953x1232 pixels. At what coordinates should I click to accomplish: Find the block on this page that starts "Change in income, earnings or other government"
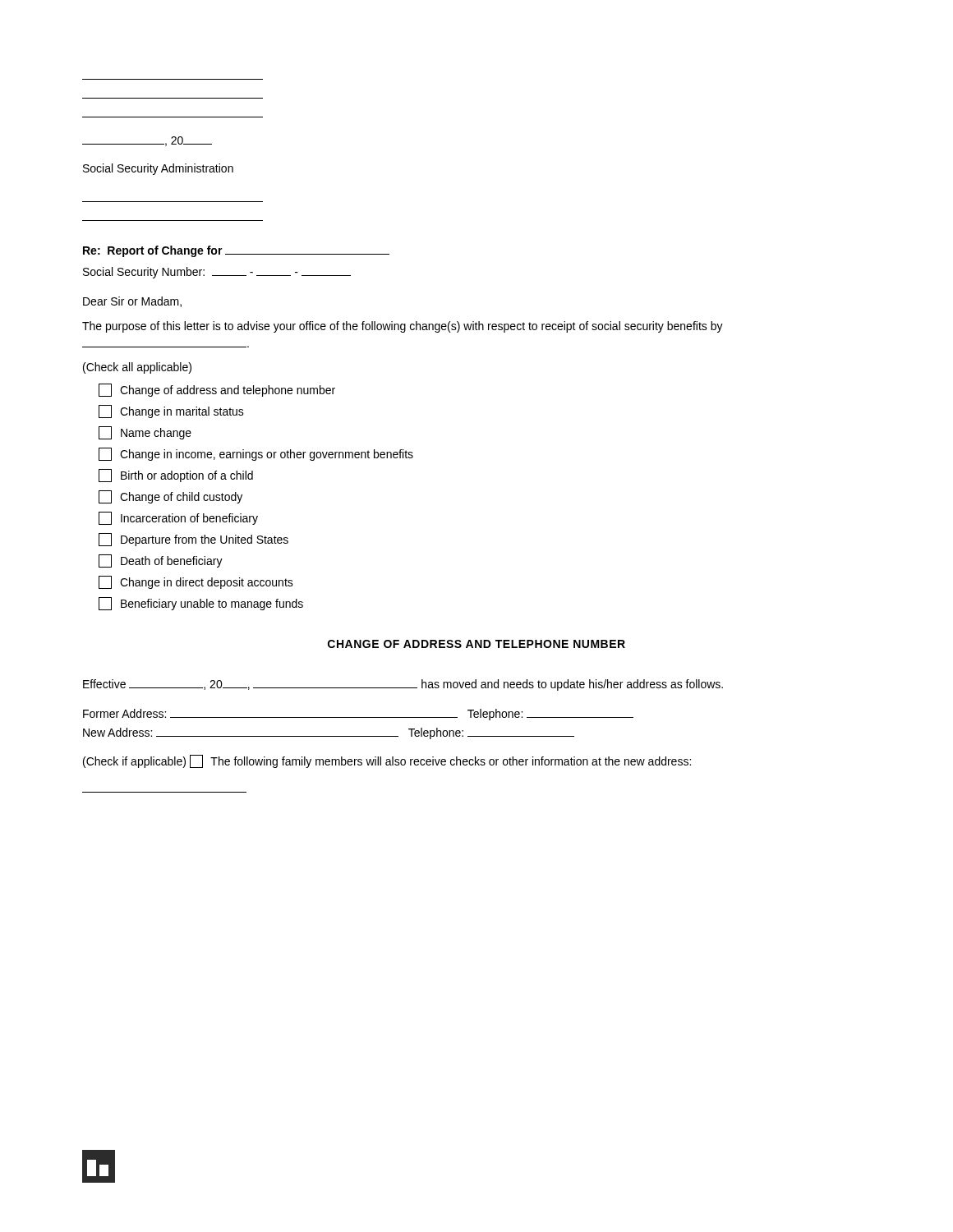(256, 454)
